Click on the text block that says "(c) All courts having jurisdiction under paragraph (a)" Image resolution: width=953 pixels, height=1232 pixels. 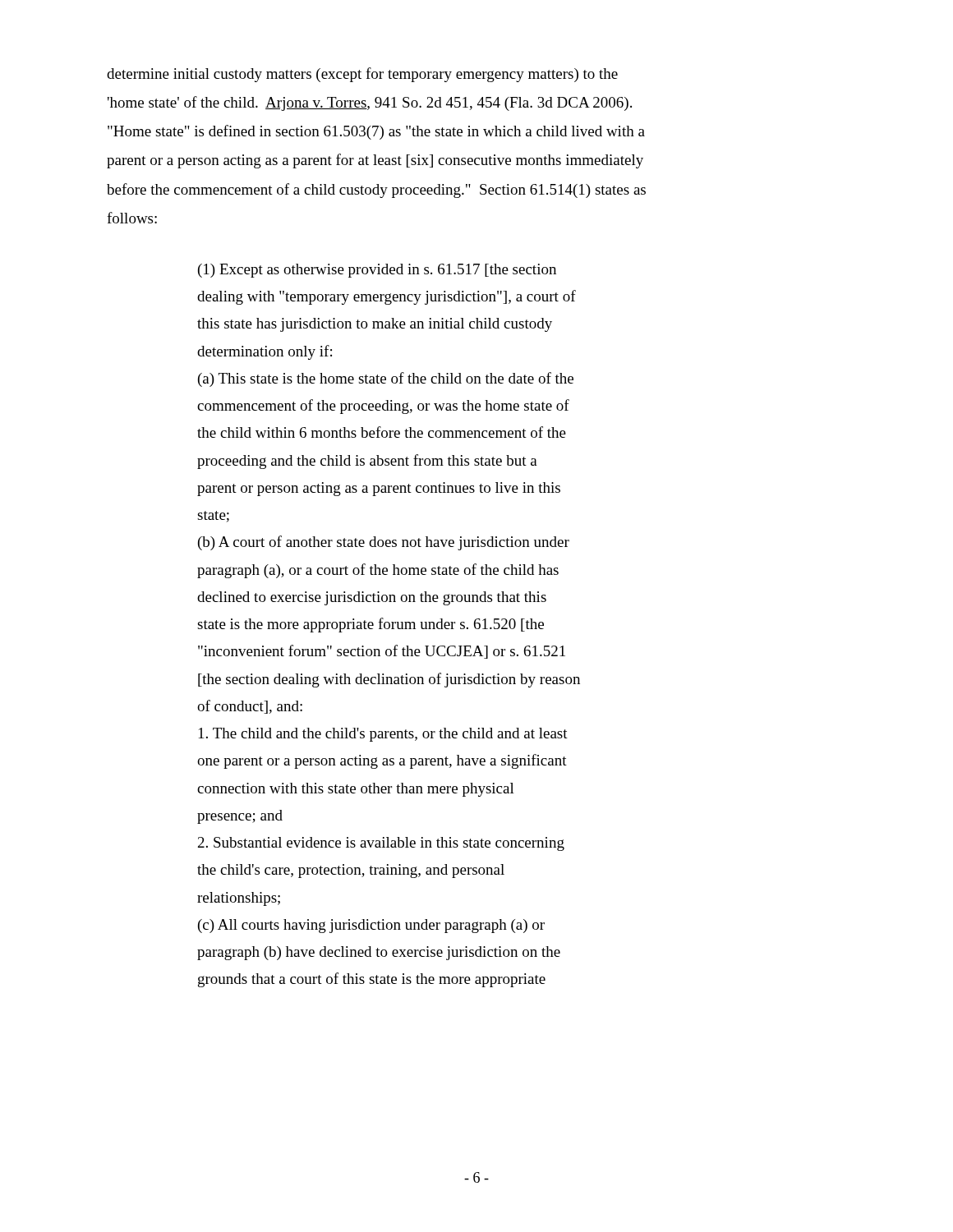click(x=505, y=952)
